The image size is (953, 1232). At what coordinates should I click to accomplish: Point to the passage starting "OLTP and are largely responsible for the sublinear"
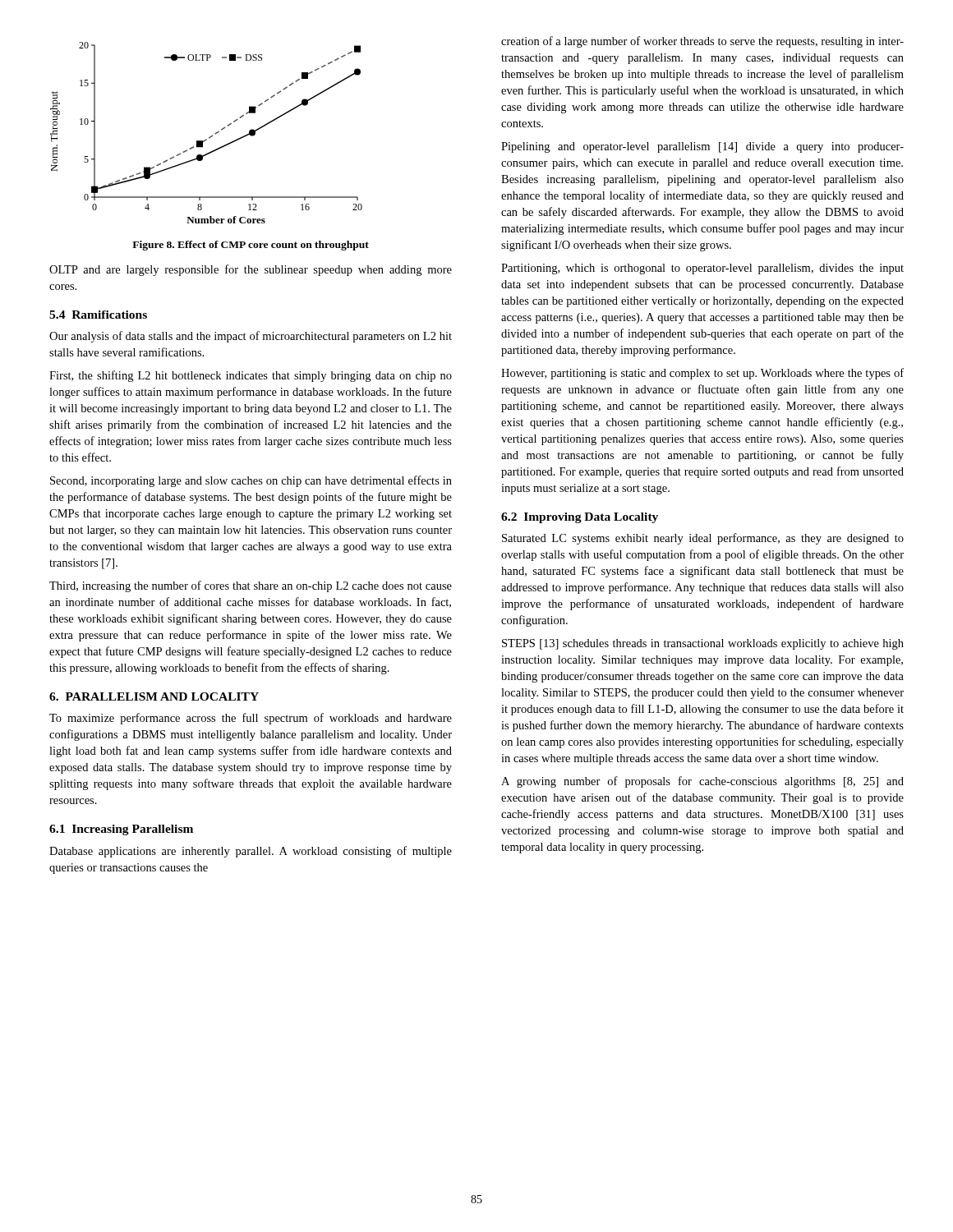pos(251,277)
